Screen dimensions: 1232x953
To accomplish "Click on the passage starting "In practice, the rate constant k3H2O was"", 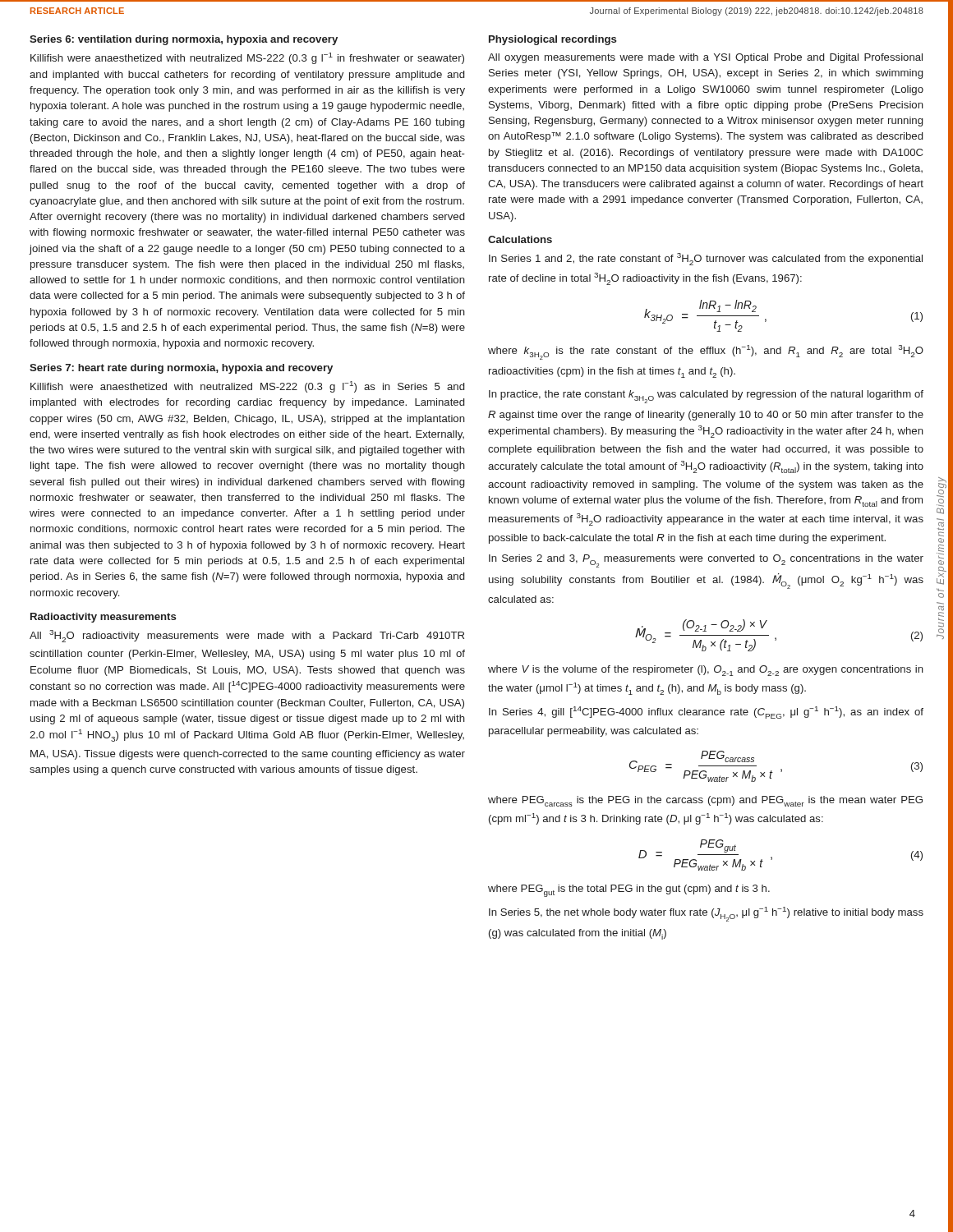I will (706, 466).
